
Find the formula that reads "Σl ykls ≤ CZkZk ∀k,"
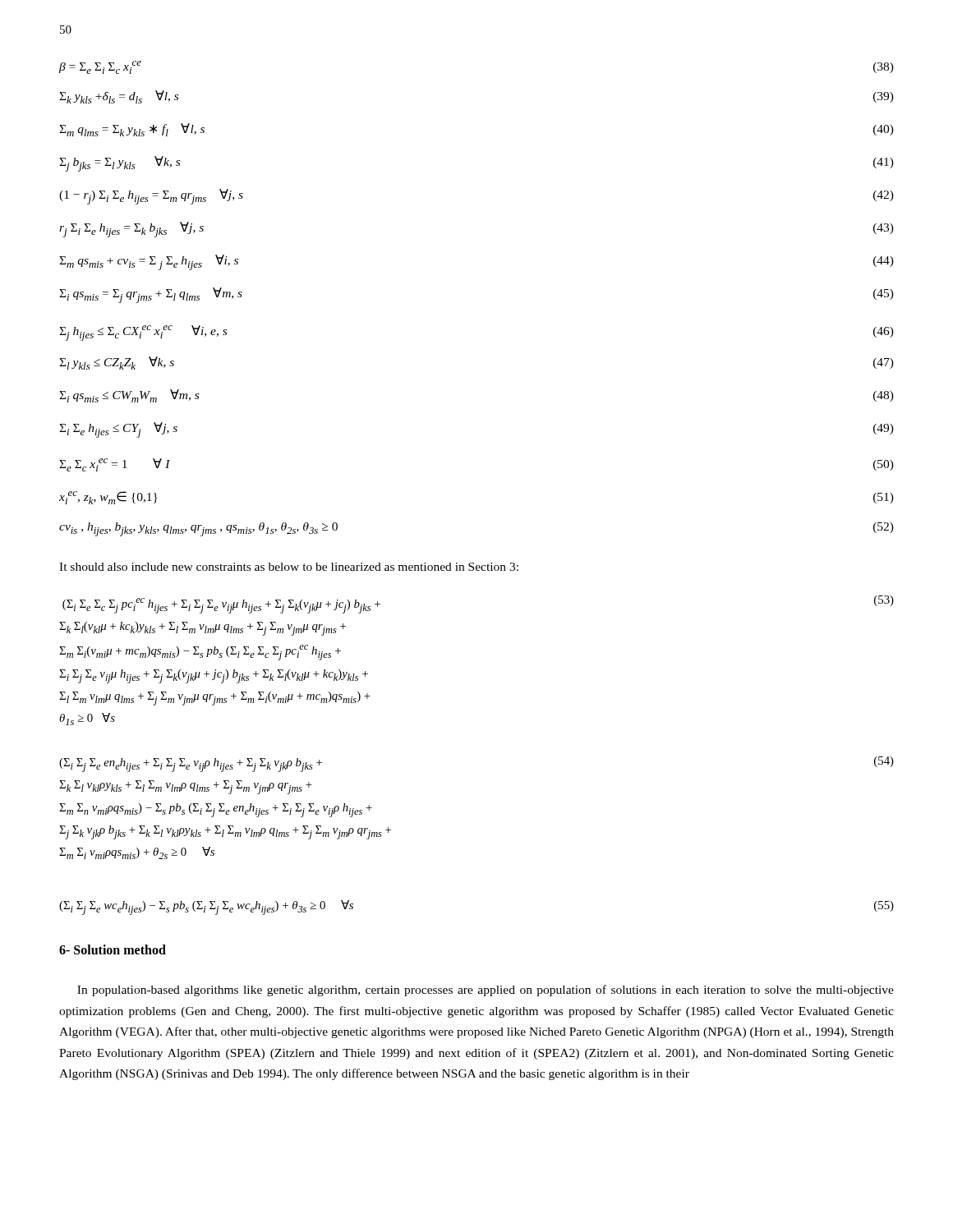click(120, 363)
